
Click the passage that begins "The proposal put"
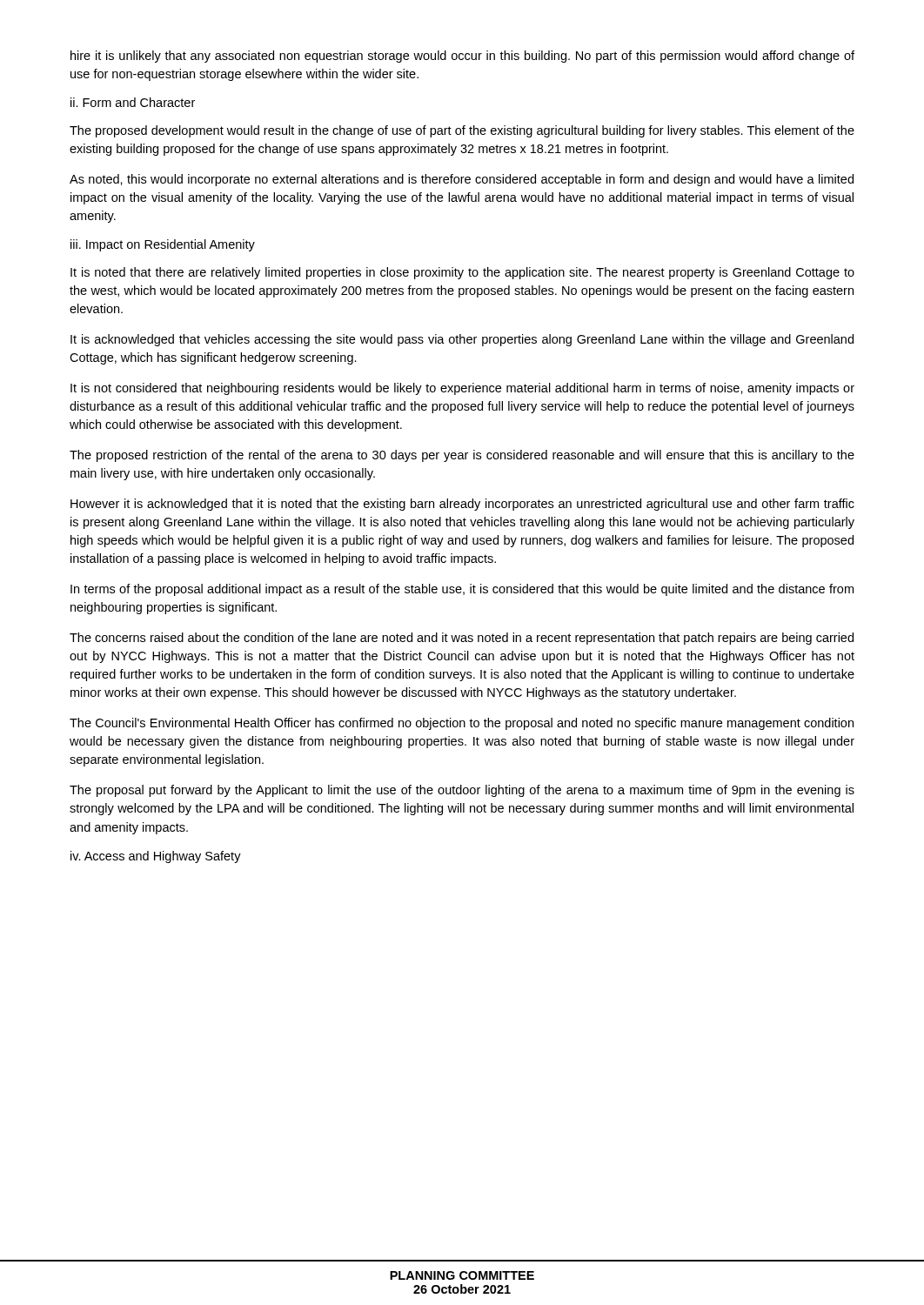462,809
